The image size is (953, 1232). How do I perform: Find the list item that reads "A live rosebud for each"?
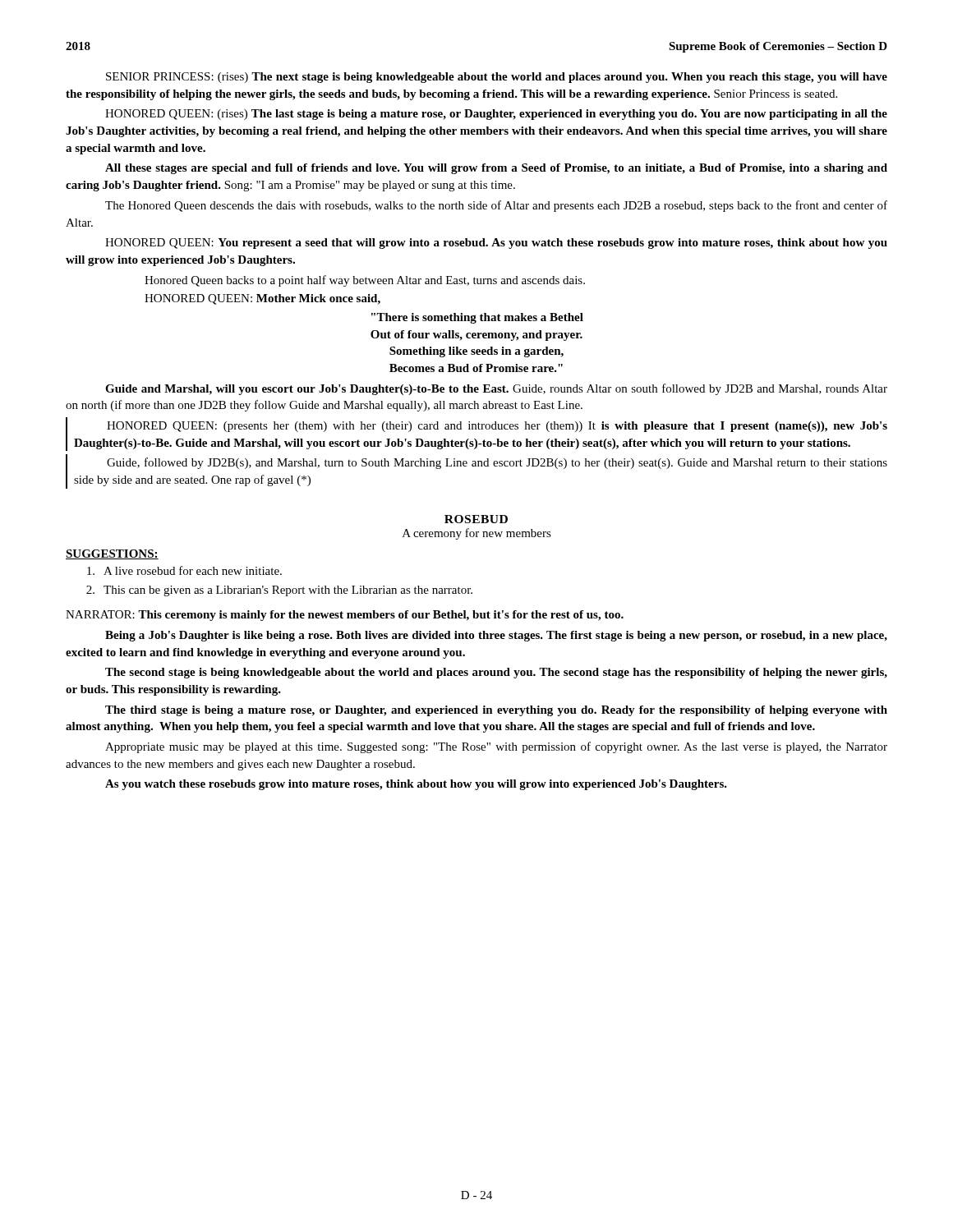pyautogui.click(x=184, y=570)
